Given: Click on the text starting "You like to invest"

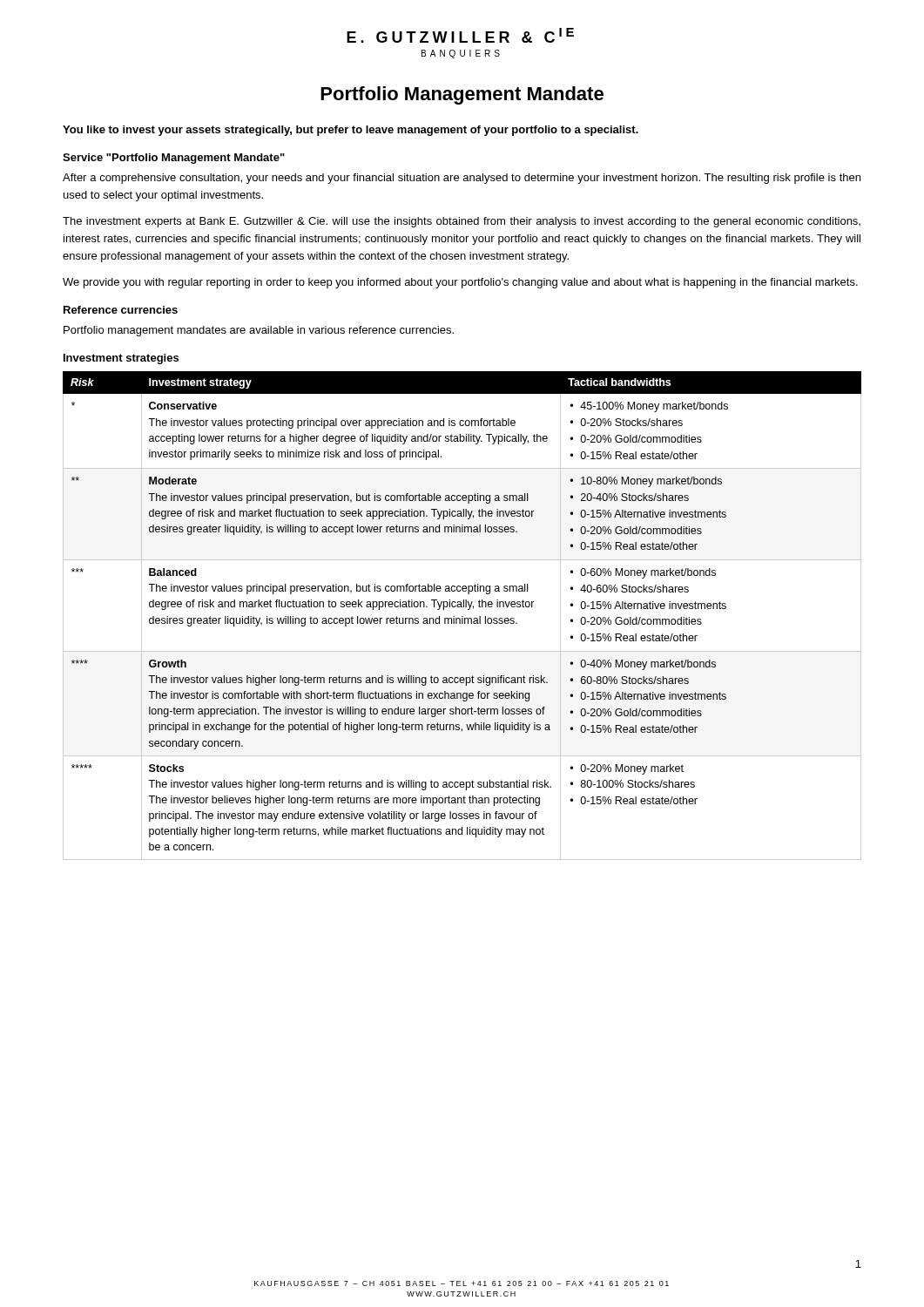Looking at the screenshot, I should (351, 129).
